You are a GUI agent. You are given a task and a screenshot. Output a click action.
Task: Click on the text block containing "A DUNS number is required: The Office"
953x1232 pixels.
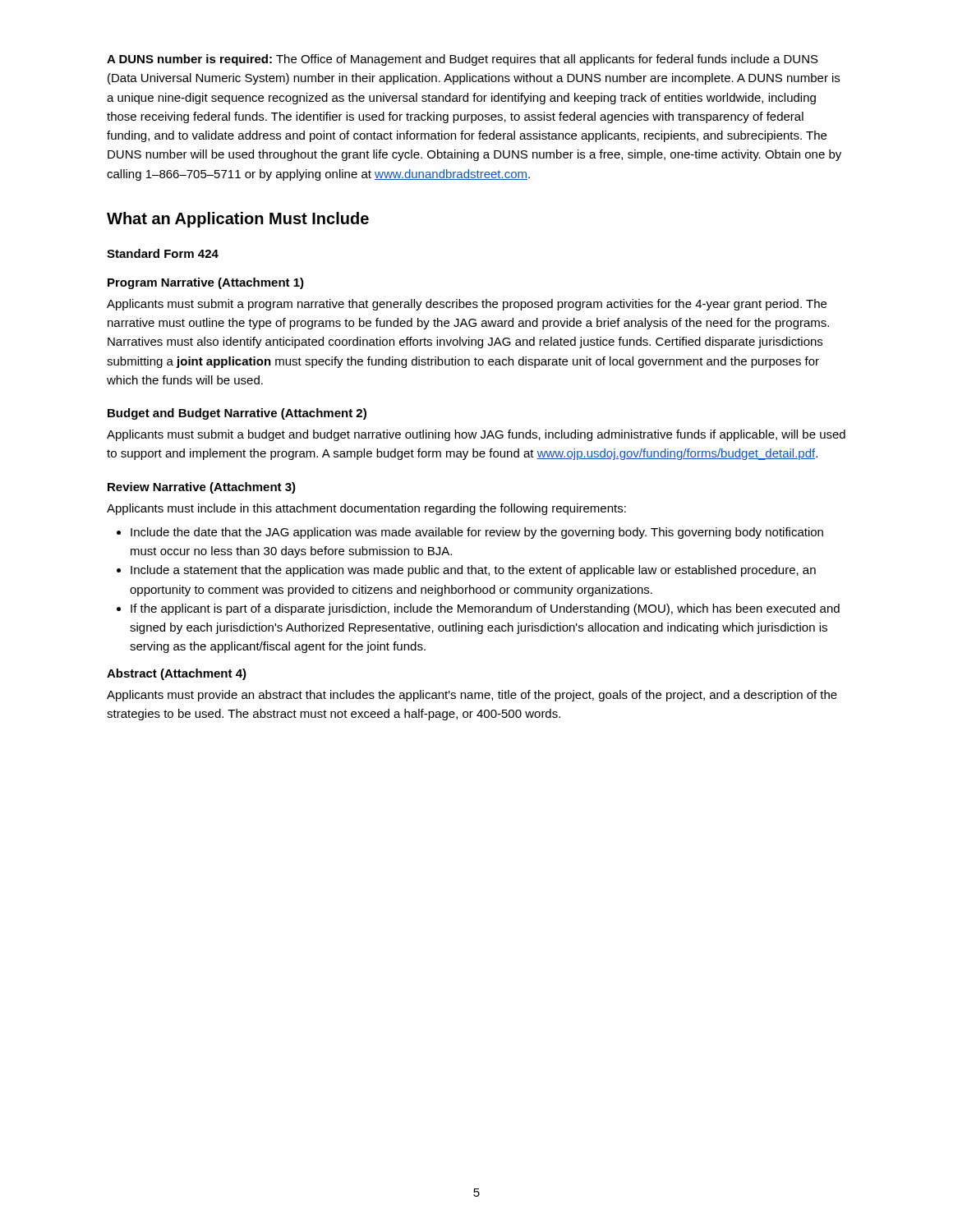(x=474, y=116)
